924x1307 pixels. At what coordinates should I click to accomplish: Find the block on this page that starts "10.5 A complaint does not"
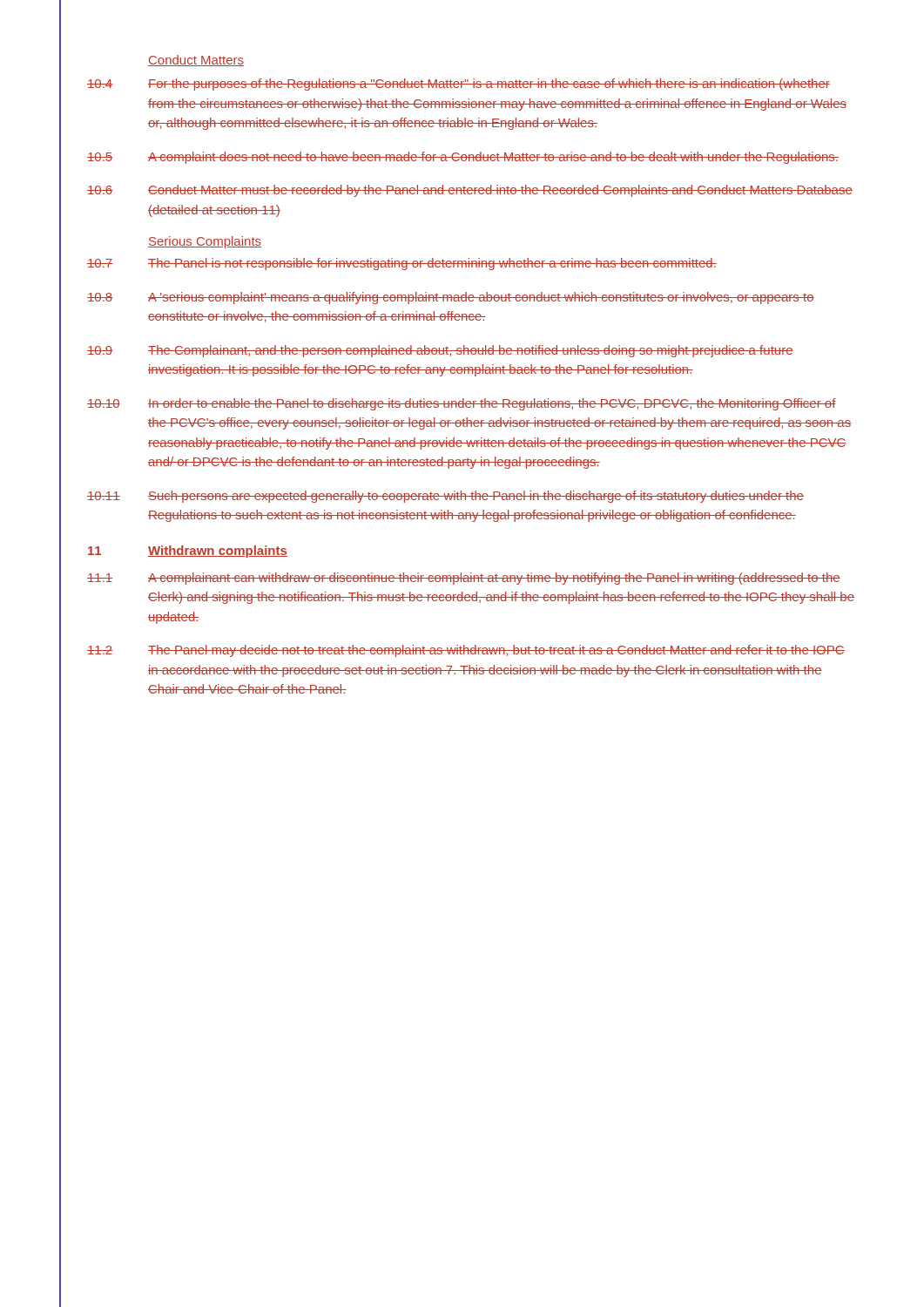[471, 157]
